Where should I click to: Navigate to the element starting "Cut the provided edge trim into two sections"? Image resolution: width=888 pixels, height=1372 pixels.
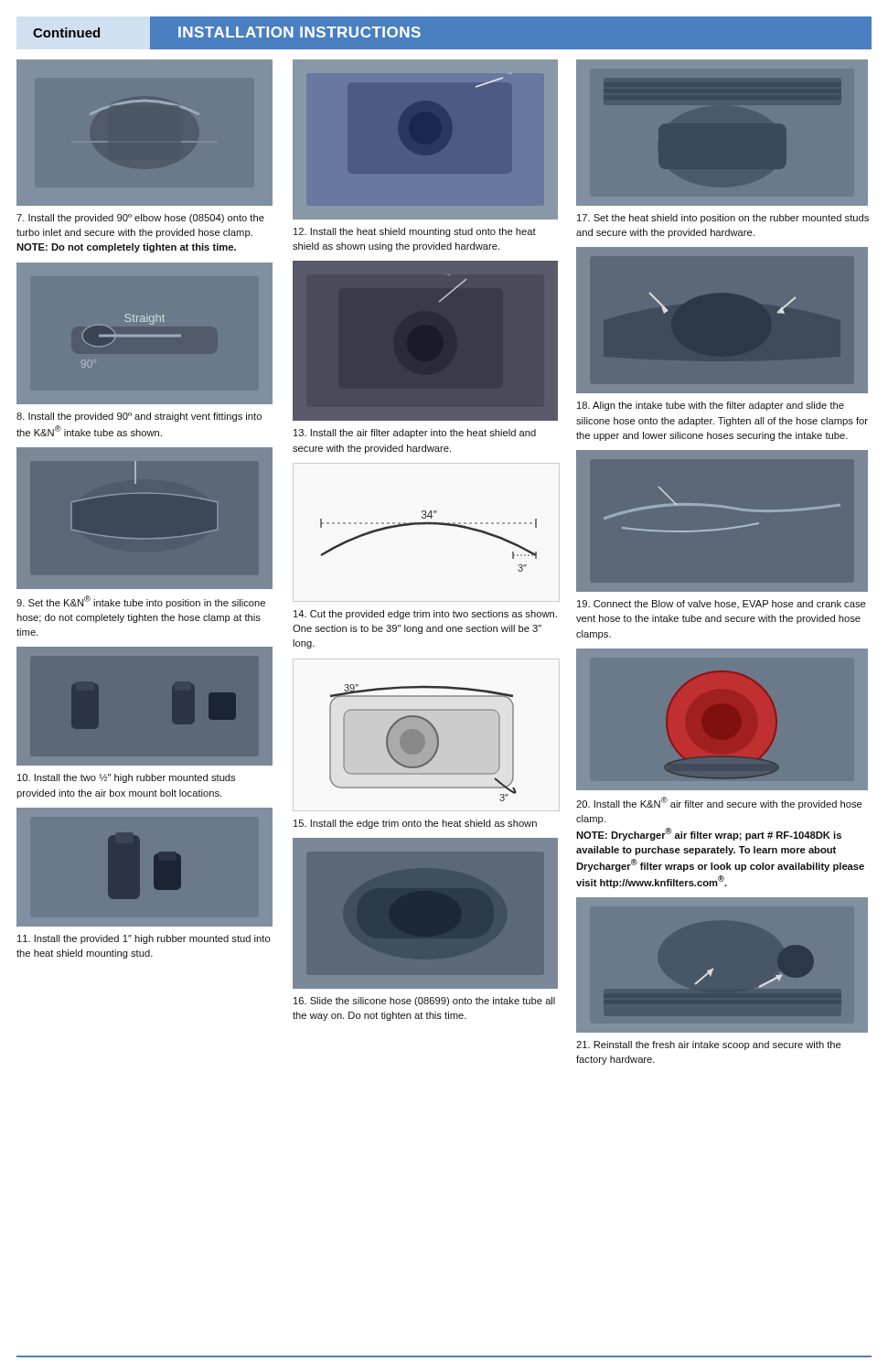(x=425, y=629)
